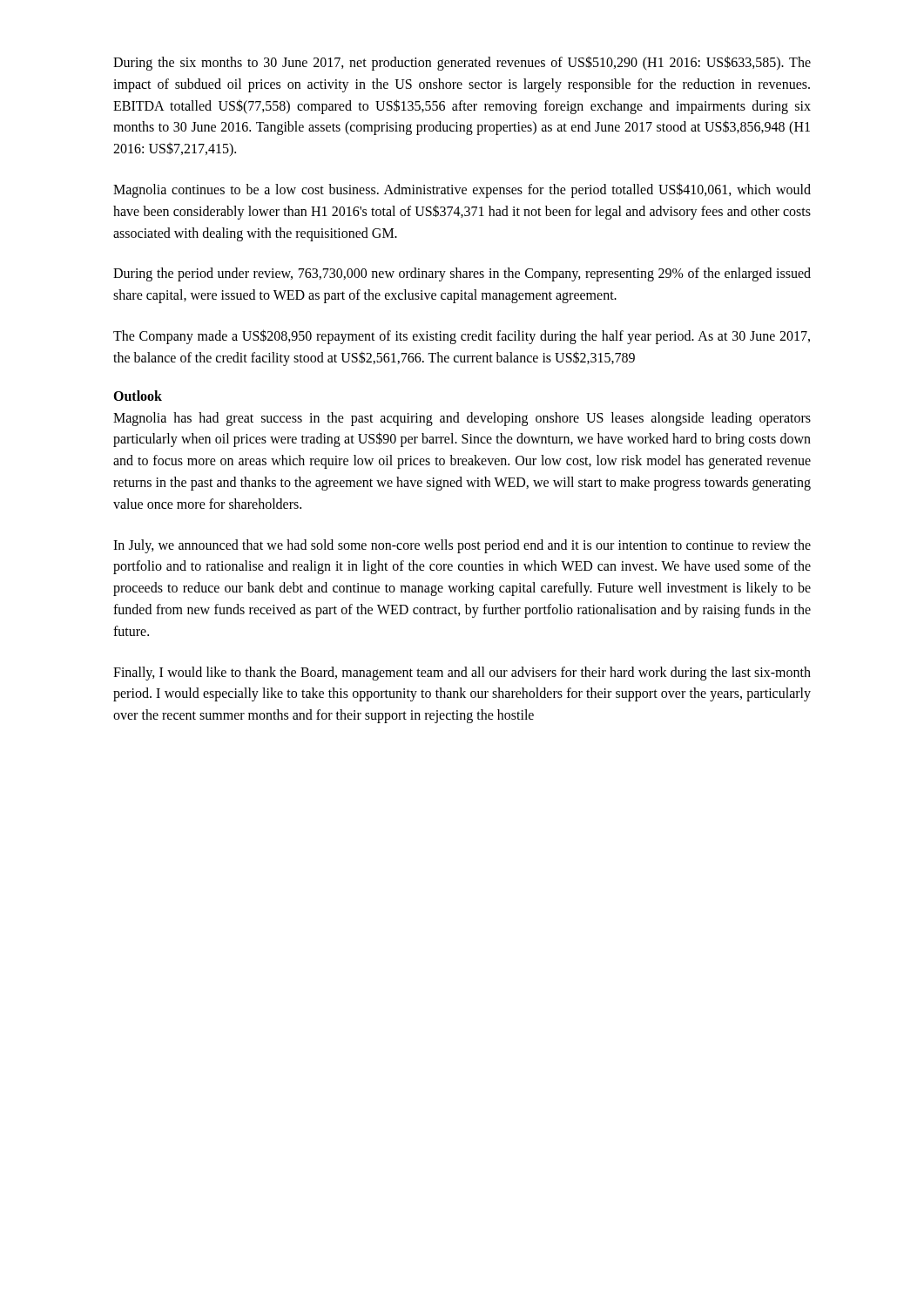Click on the region starting "Finally, I would like to thank the Board,"
924x1307 pixels.
coord(462,693)
